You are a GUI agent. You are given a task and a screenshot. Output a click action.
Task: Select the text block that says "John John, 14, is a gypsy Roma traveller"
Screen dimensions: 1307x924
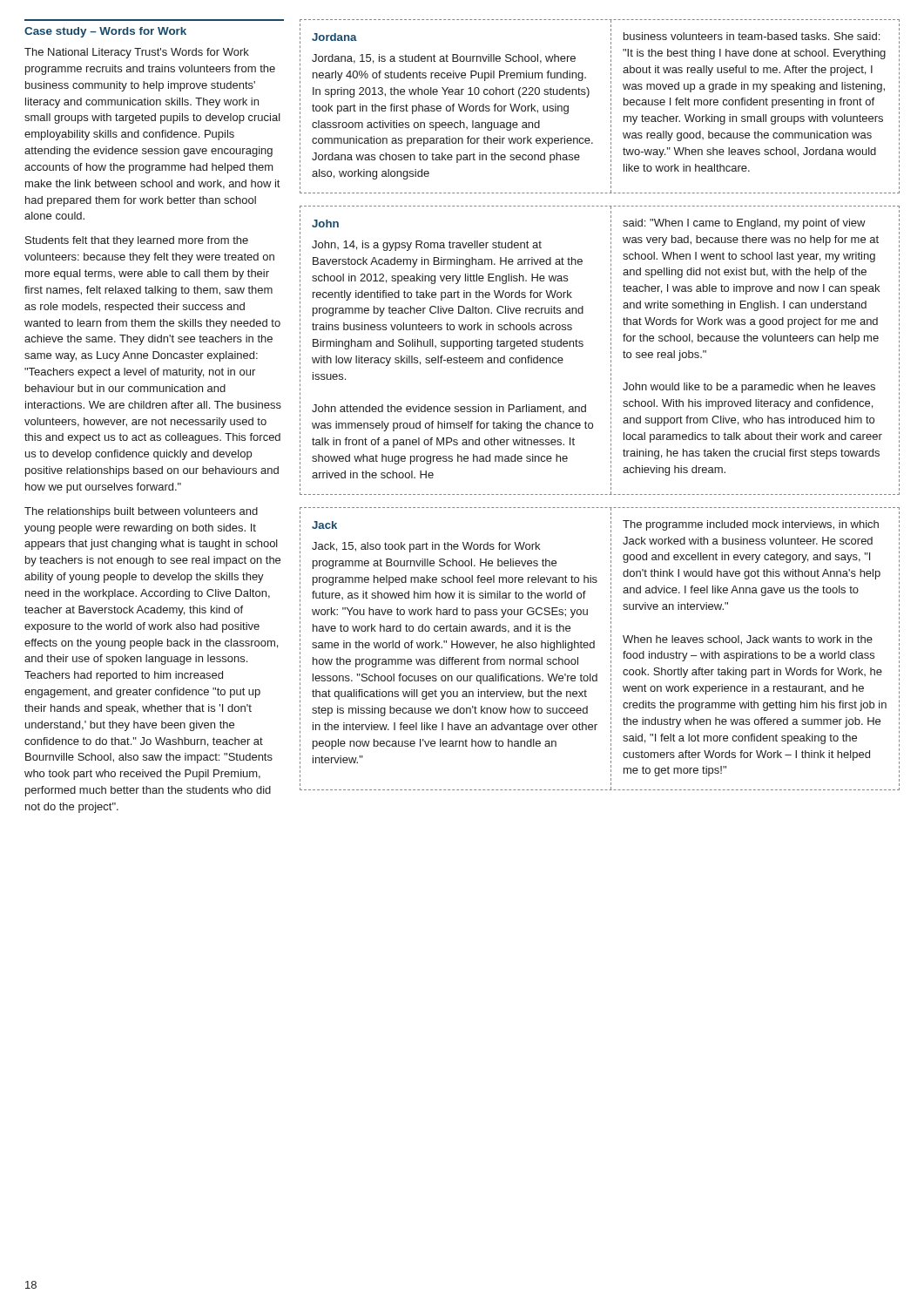[x=600, y=350]
